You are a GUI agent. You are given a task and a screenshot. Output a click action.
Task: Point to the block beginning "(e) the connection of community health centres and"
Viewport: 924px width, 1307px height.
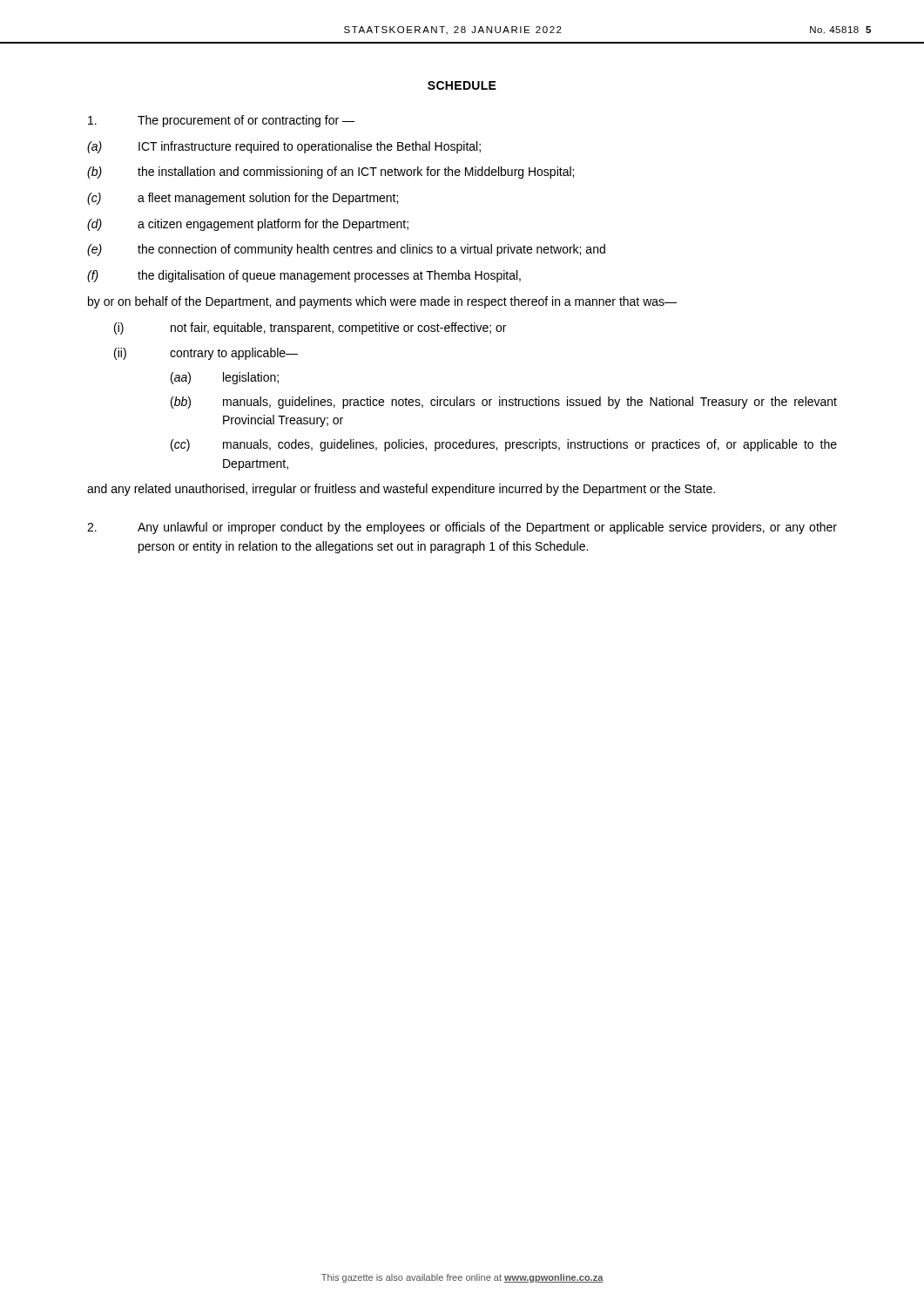coord(462,250)
